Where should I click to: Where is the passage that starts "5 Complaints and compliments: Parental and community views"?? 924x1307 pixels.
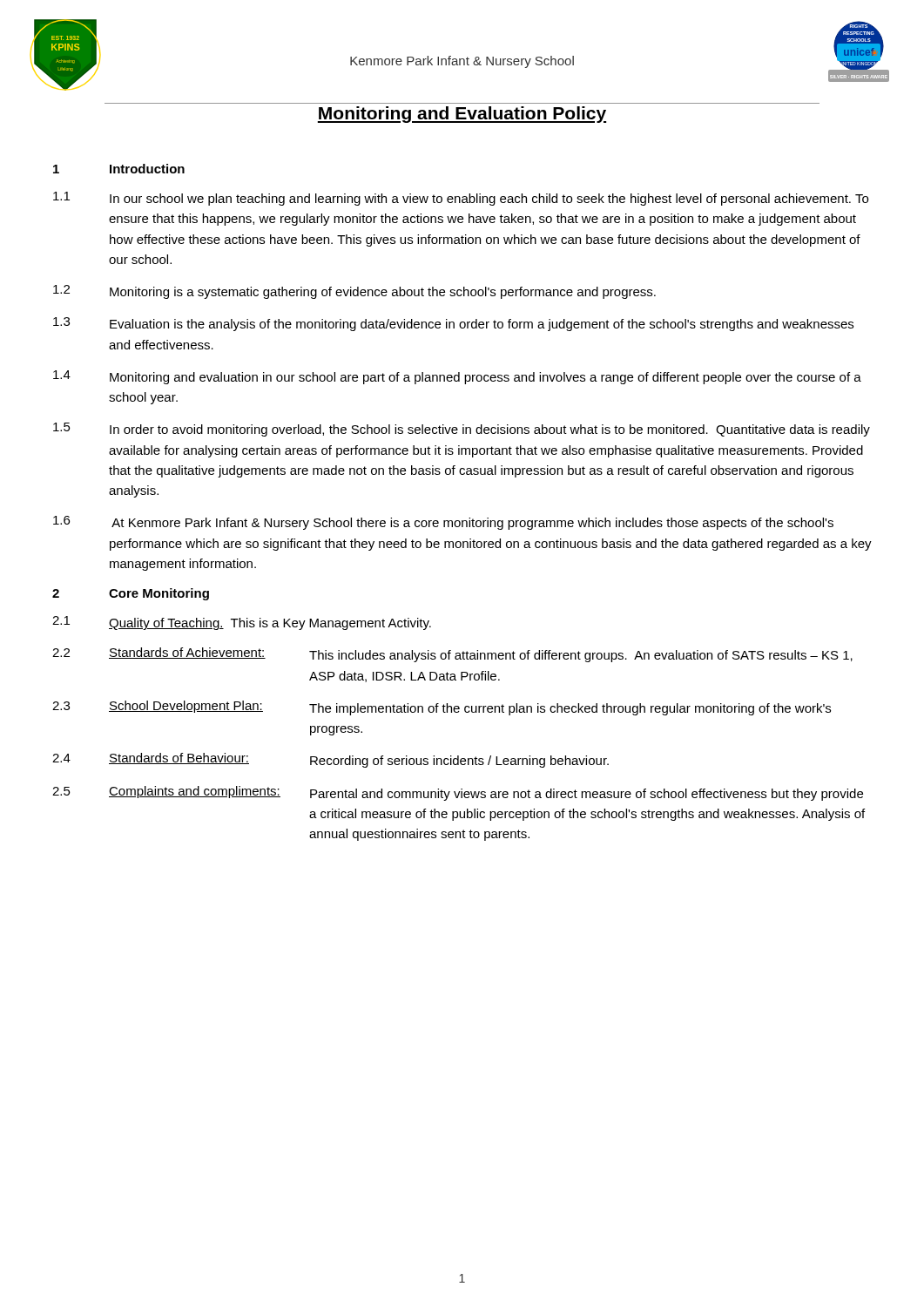pyautogui.click(x=462, y=813)
